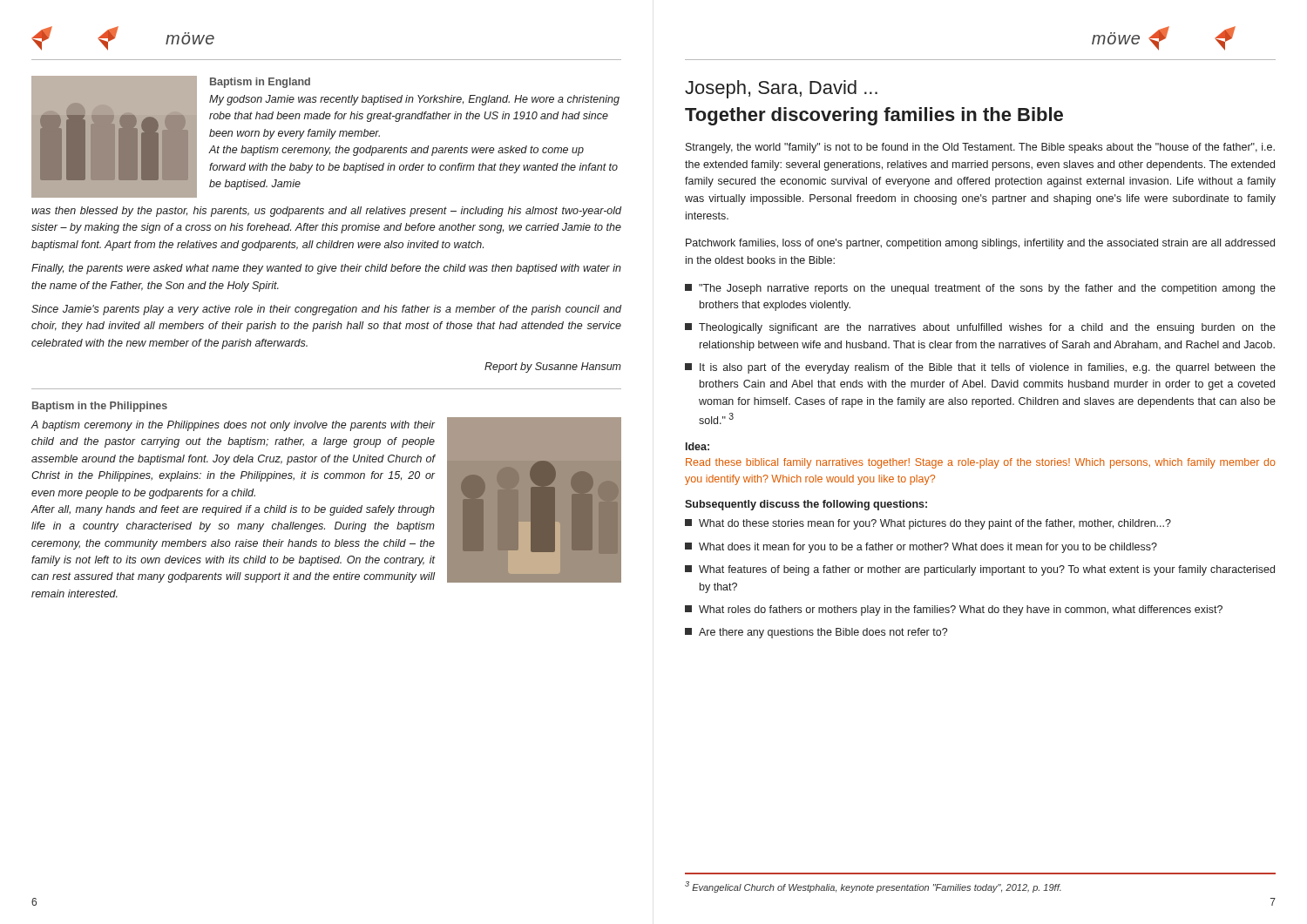Point to the element starting "Joseph, Sara, David ... Together discovering"
Screen dimensions: 924x1307
click(x=980, y=102)
